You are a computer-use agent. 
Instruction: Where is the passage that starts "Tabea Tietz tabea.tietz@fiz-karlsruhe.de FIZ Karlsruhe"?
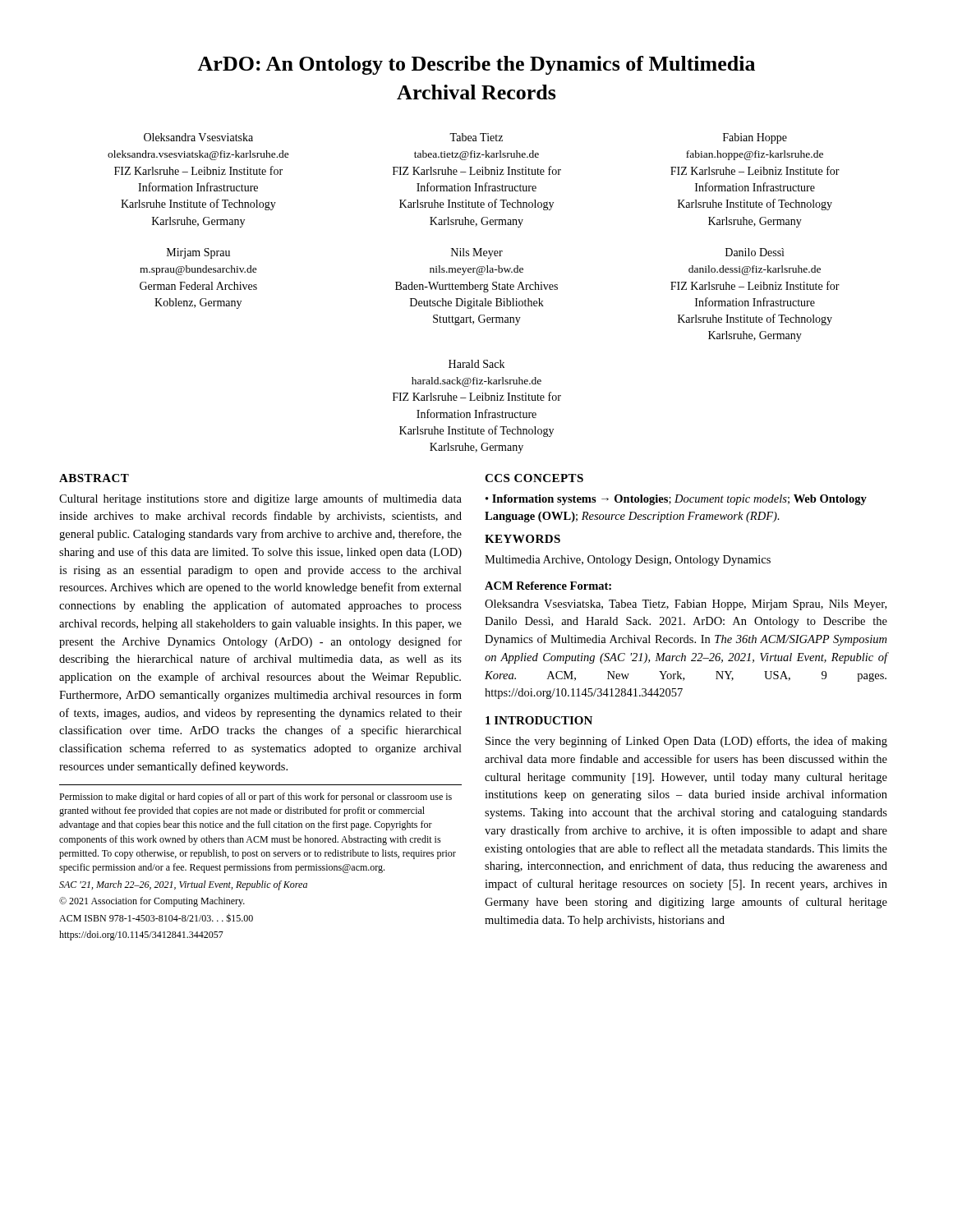click(476, 179)
